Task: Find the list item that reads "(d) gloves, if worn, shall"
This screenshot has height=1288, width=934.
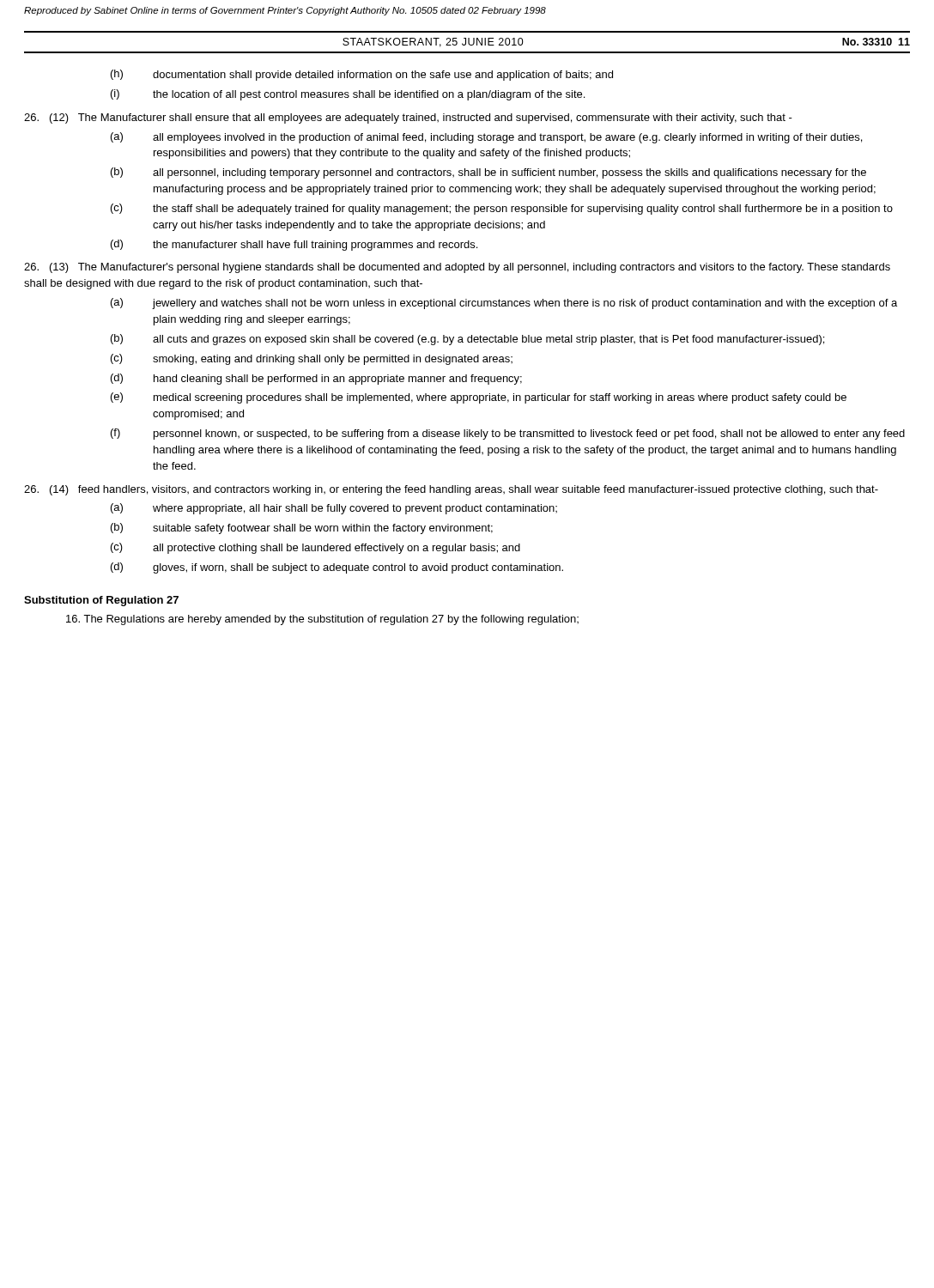Action: click(x=467, y=568)
